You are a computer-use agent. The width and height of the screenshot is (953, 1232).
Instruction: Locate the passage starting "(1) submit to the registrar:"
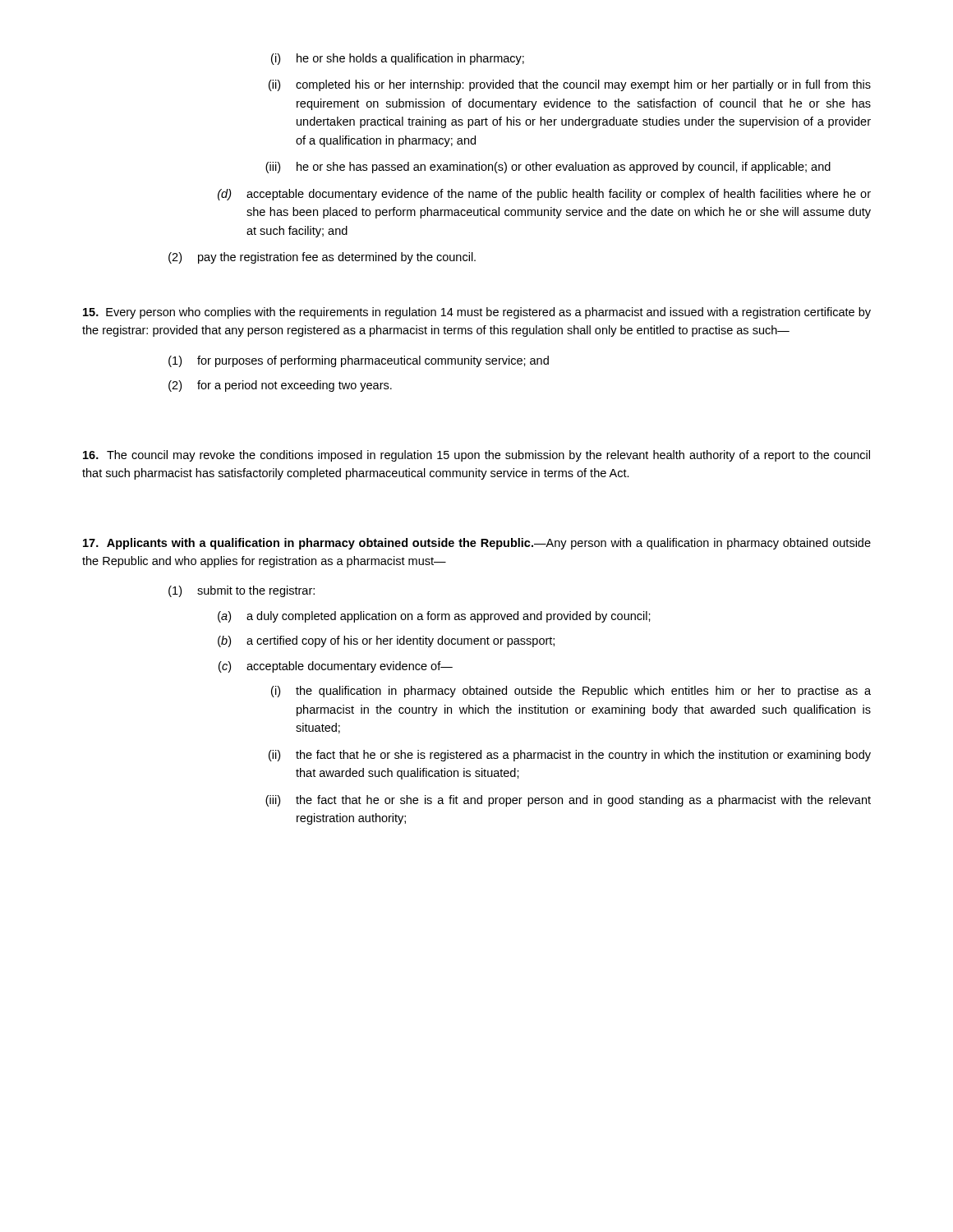pyautogui.click(x=242, y=591)
